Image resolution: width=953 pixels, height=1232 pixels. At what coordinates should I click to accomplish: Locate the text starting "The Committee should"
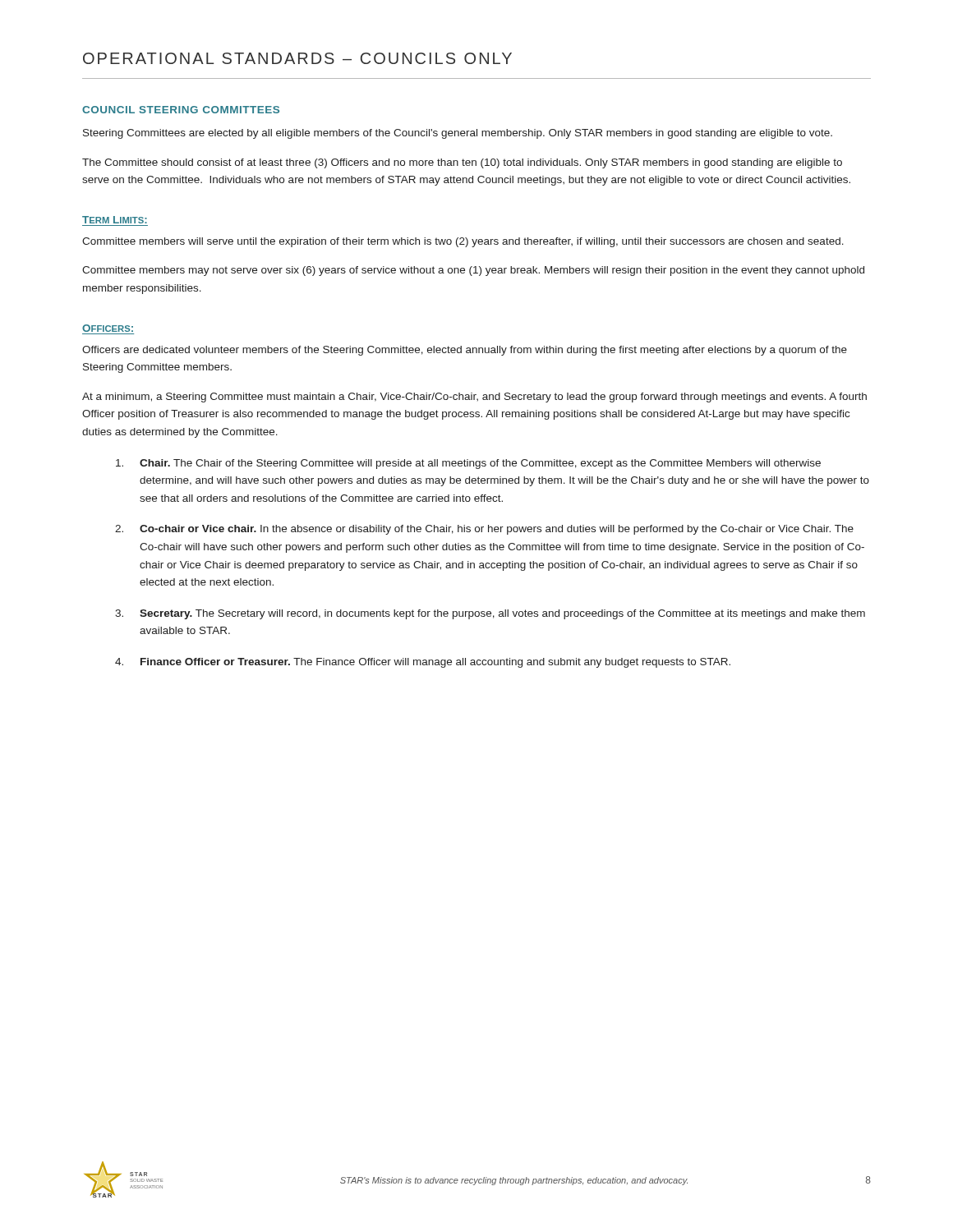click(467, 171)
